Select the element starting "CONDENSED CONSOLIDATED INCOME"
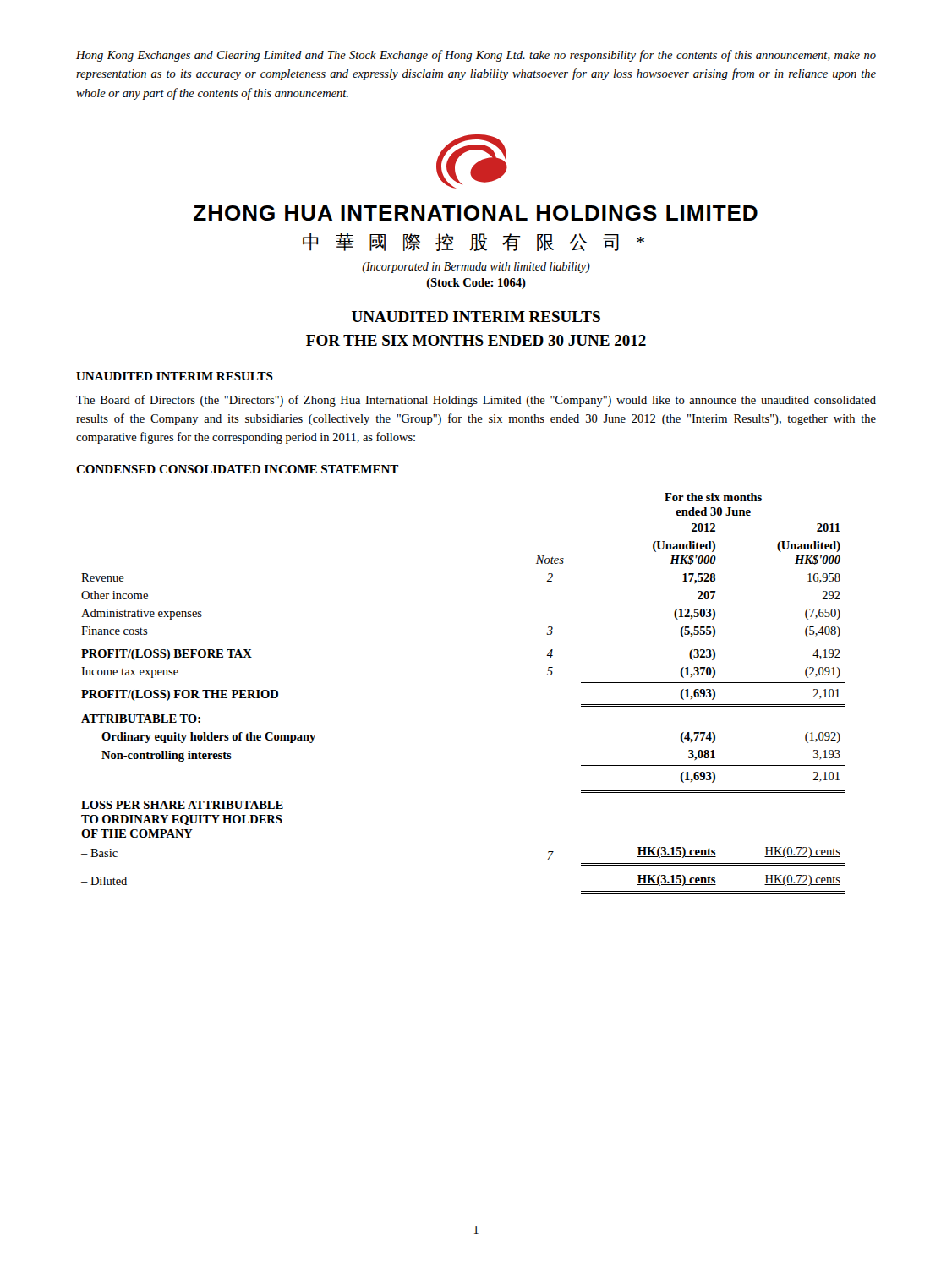Viewport: 952px width, 1268px height. [x=237, y=469]
